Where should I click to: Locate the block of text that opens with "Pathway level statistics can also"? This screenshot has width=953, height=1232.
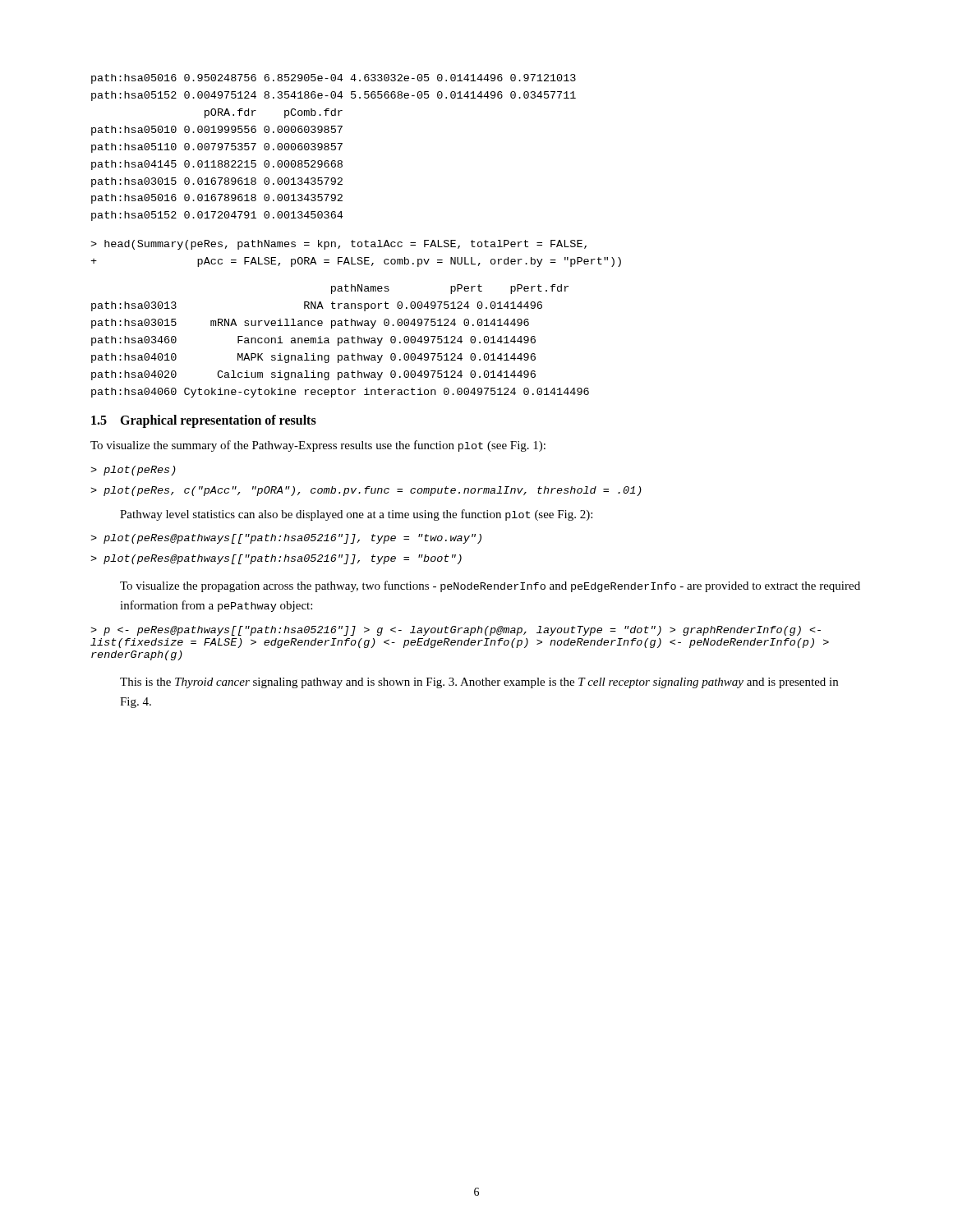[x=491, y=515]
